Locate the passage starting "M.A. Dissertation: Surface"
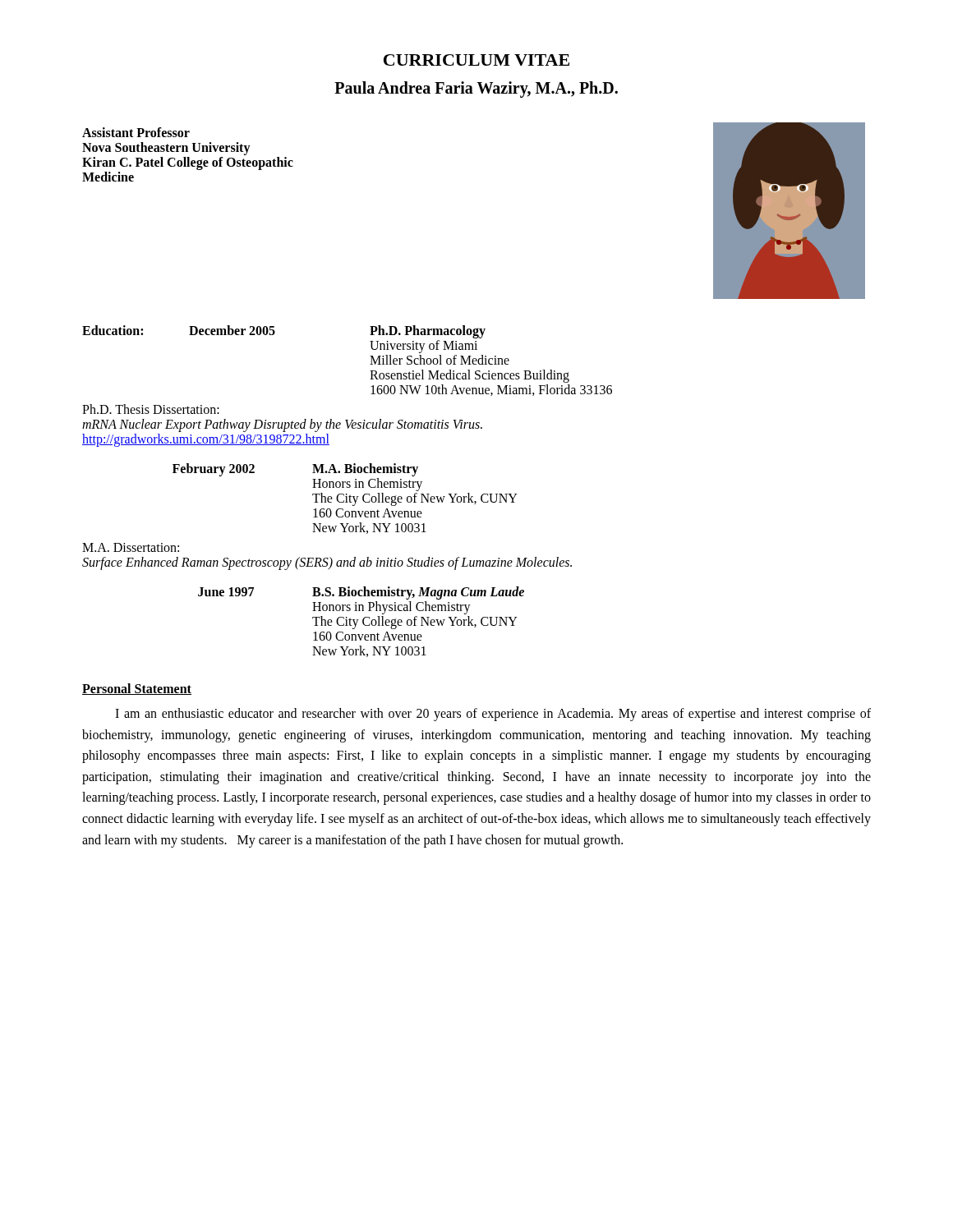The width and height of the screenshot is (953, 1232). 328,555
